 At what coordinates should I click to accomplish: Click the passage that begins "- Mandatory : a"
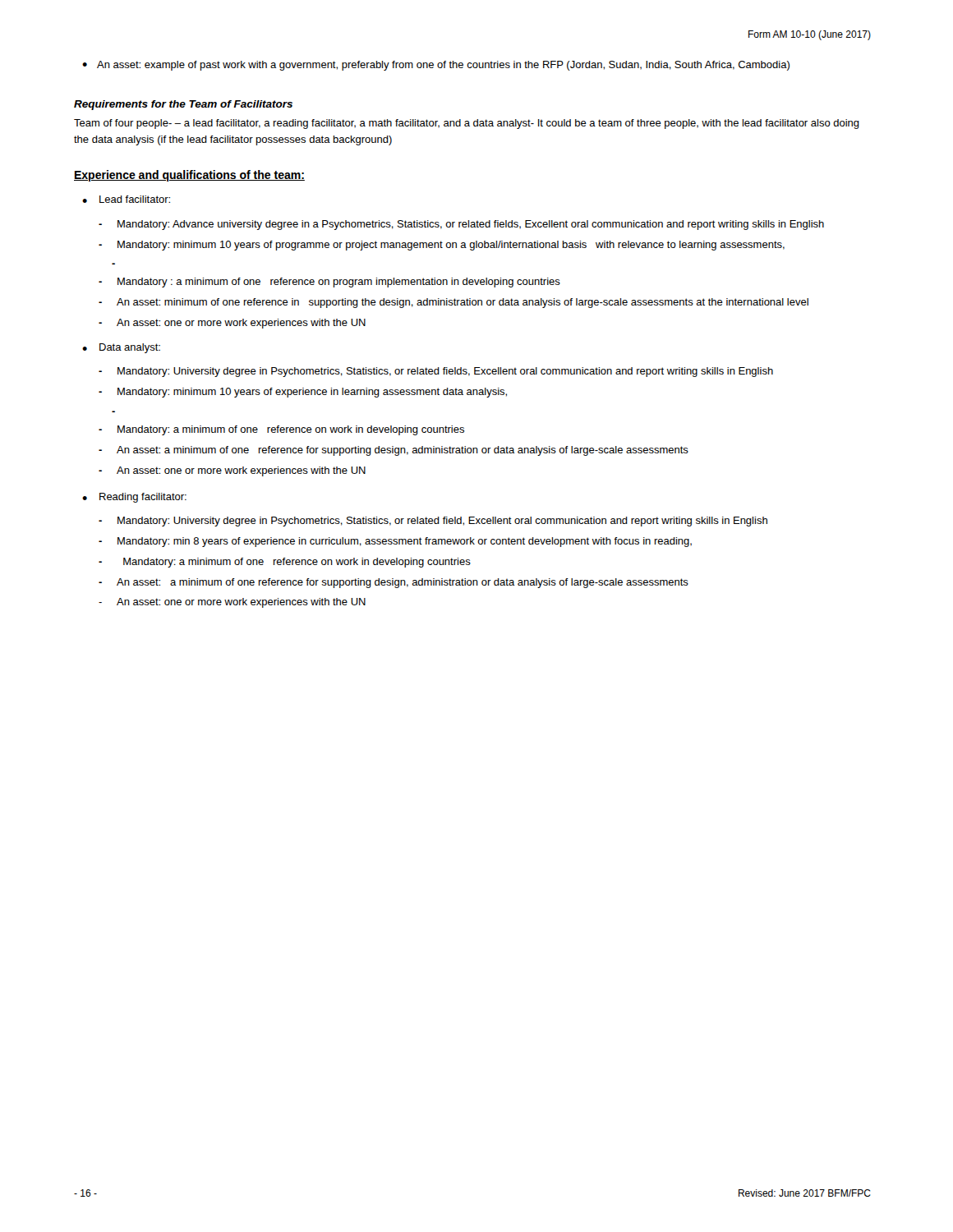click(x=329, y=282)
